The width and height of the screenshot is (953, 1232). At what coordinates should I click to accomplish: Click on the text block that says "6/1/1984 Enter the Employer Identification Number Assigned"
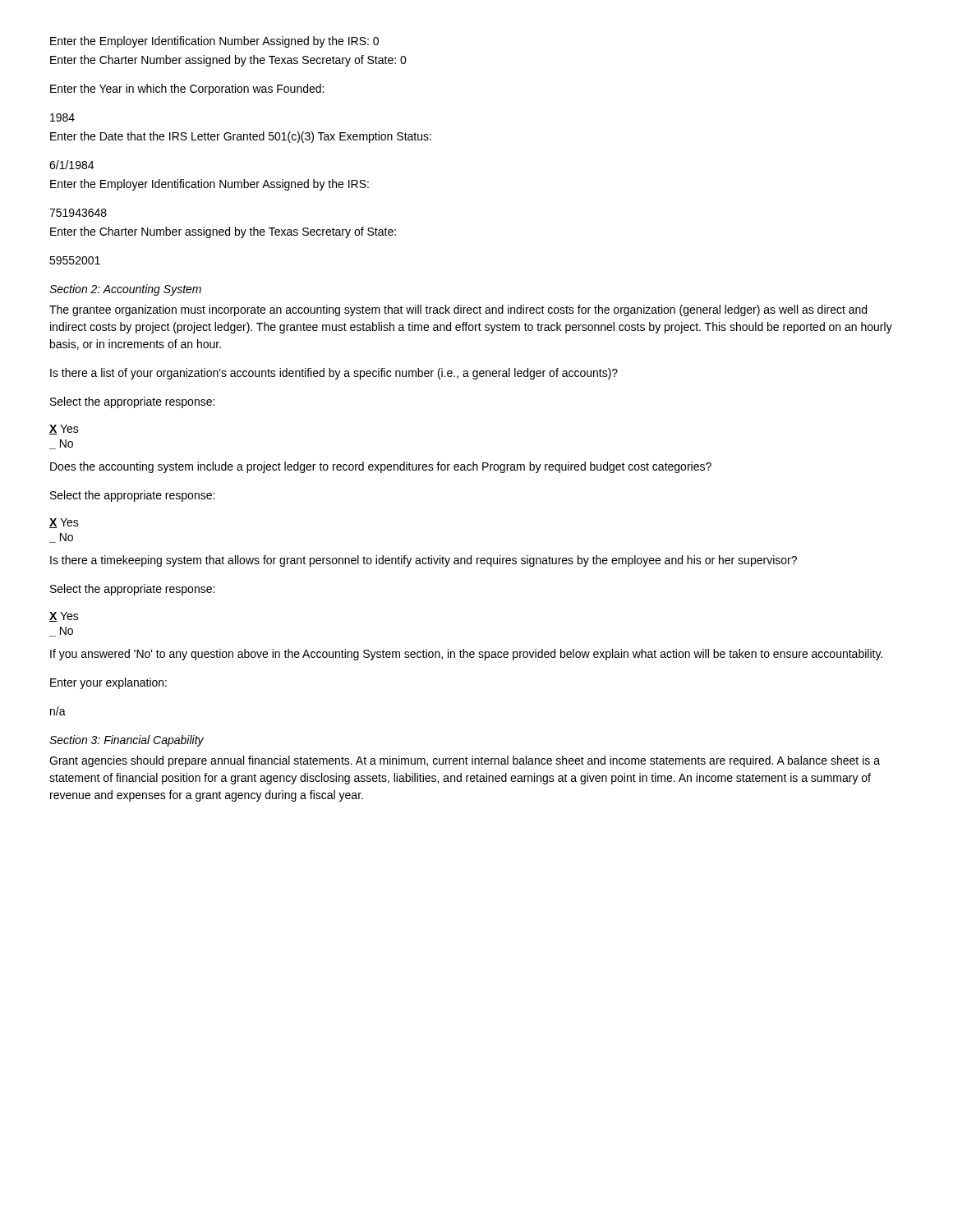click(71, 165)
